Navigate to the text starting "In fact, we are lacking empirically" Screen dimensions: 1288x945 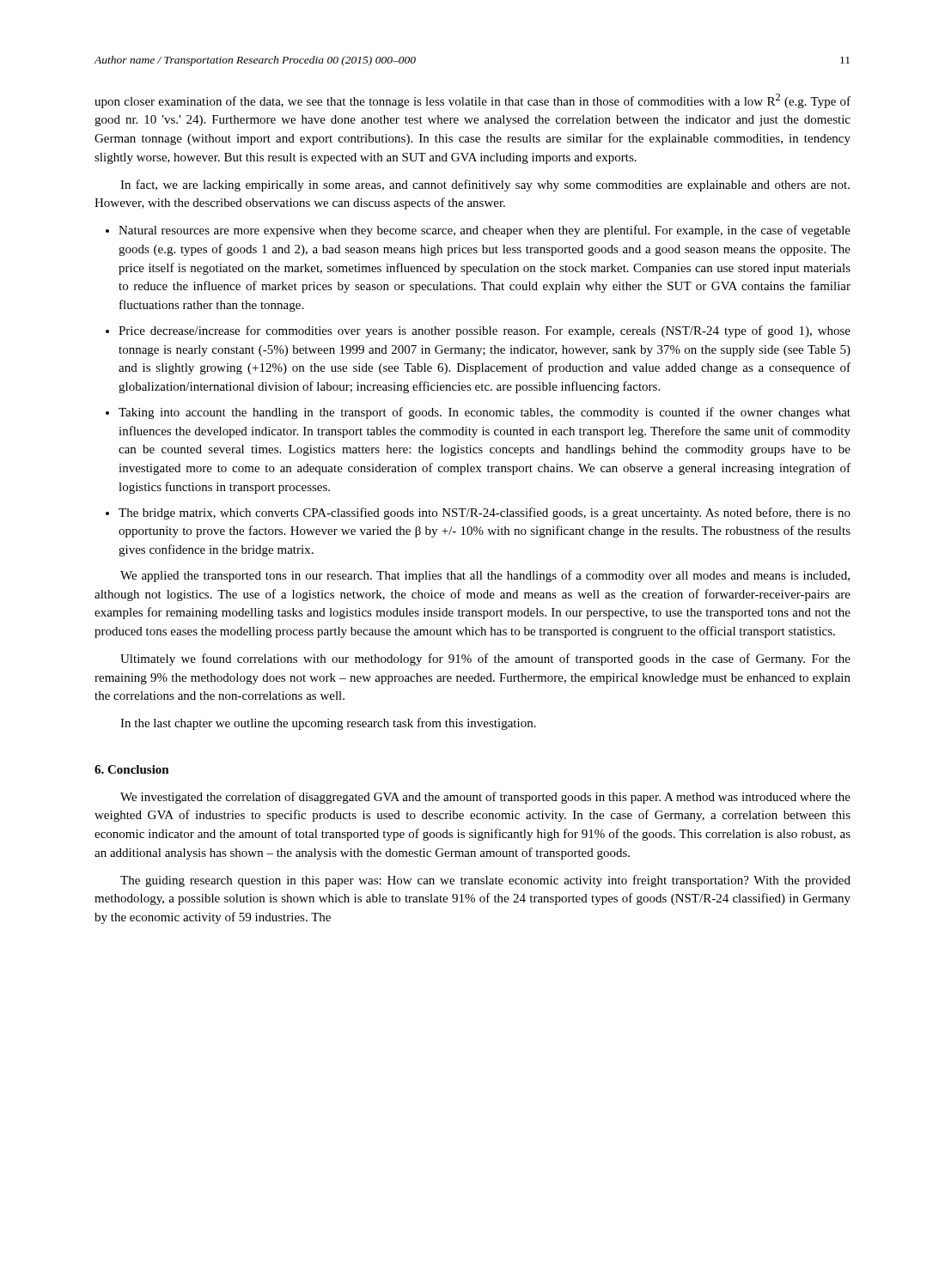point(472,194)
